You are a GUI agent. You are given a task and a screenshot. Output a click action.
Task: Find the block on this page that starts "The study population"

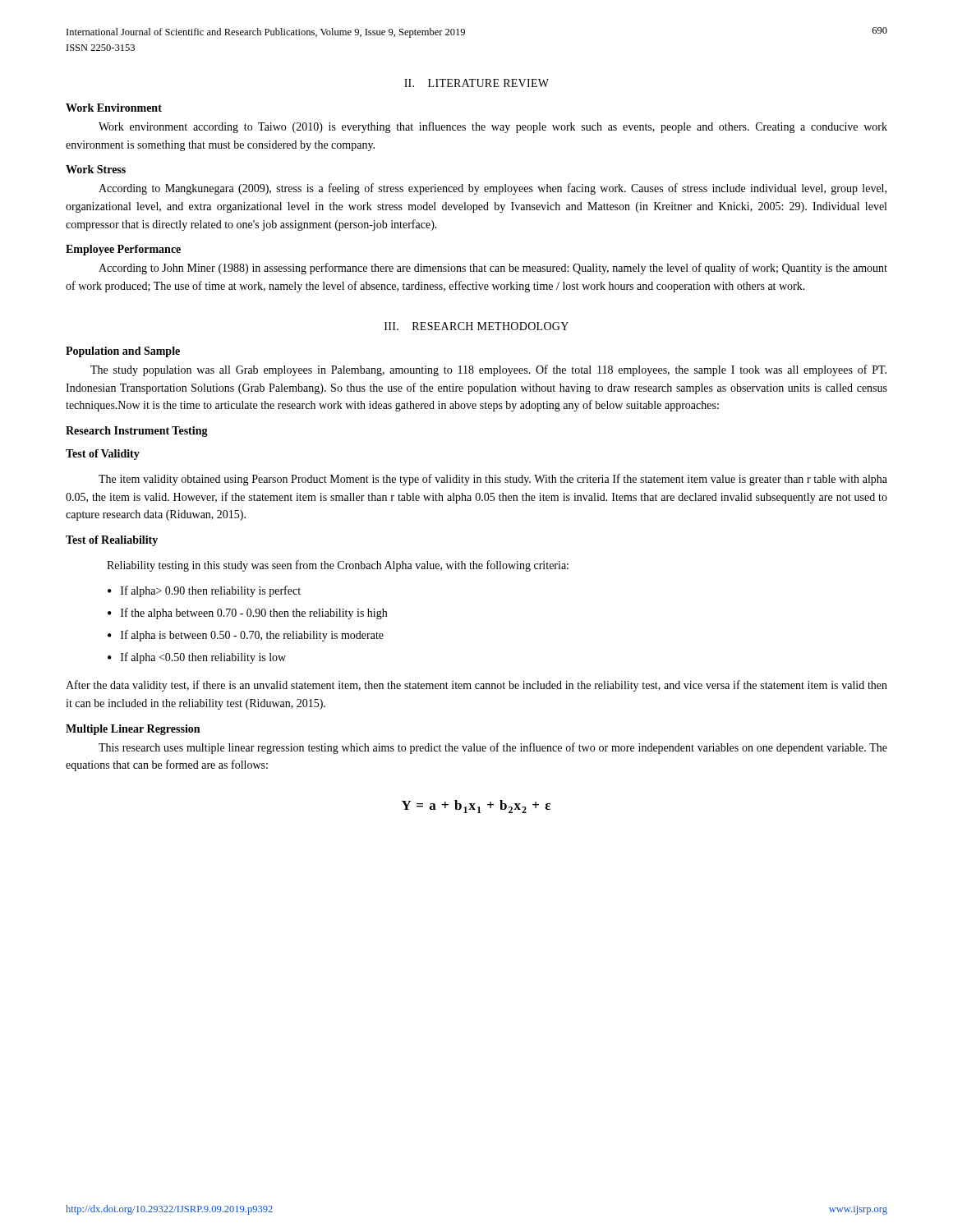point(476,388)
